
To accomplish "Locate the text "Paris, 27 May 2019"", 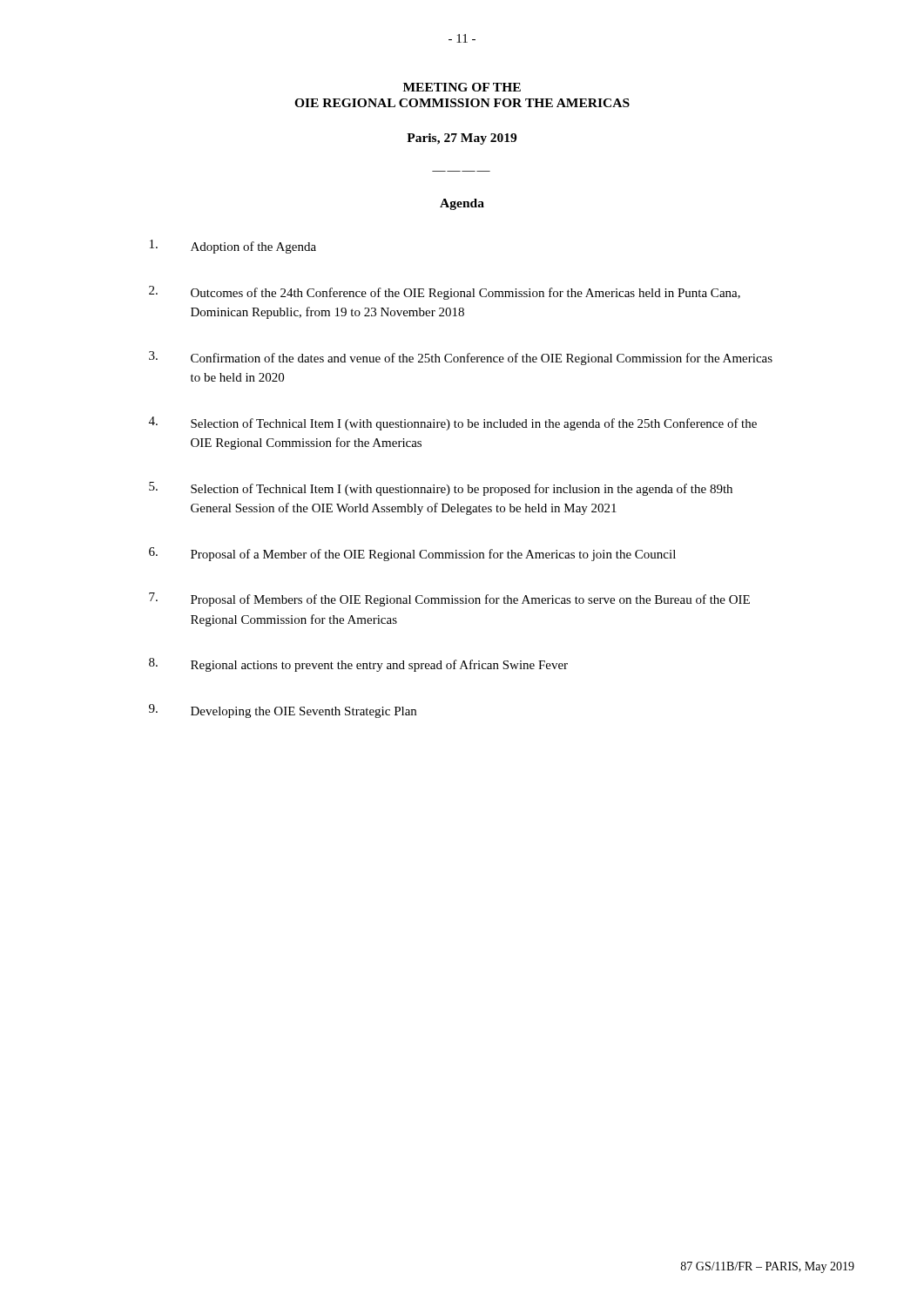I will pos(462,137).
